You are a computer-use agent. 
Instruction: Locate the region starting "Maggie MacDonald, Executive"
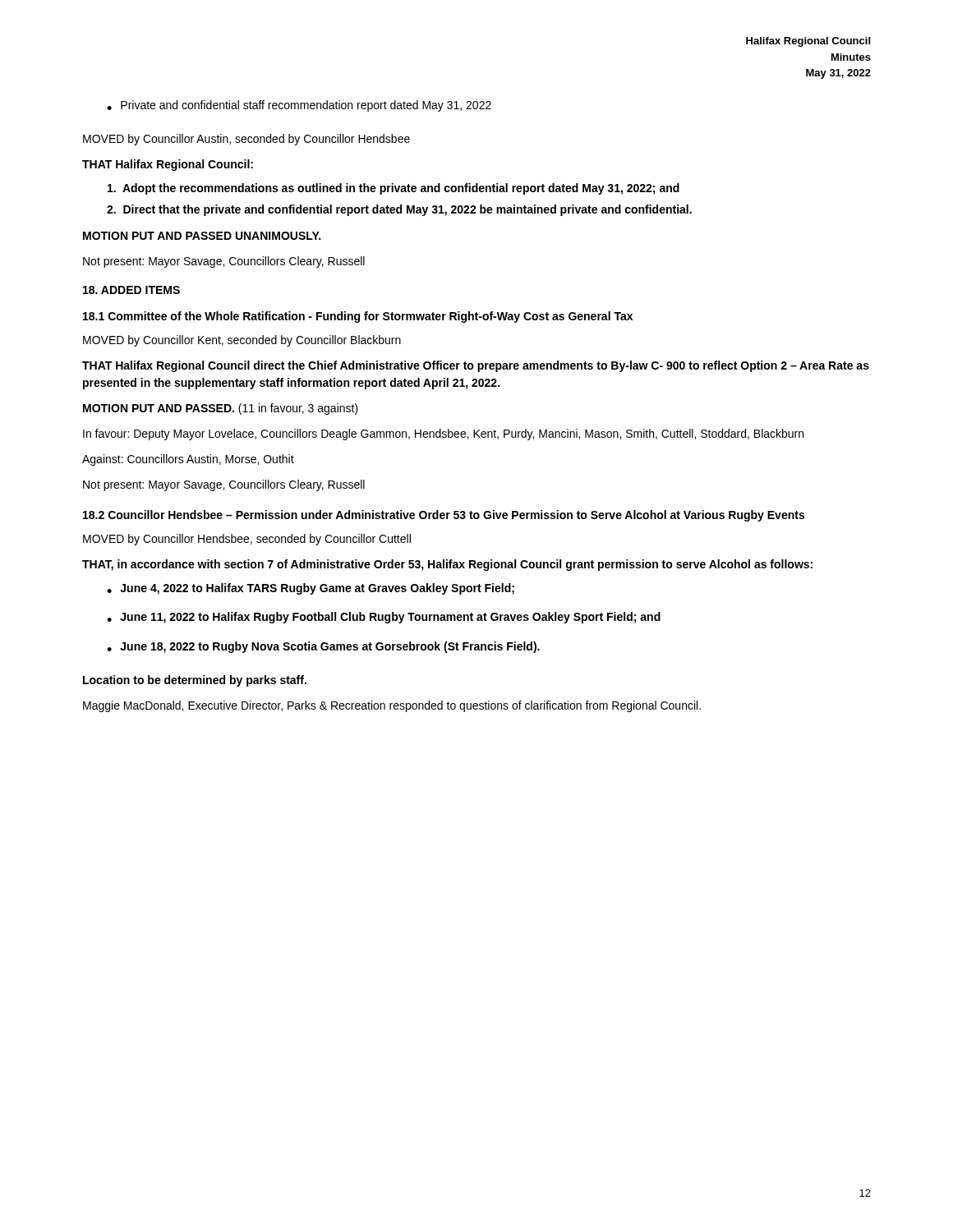pyautogui.click(x=476, y=706)
